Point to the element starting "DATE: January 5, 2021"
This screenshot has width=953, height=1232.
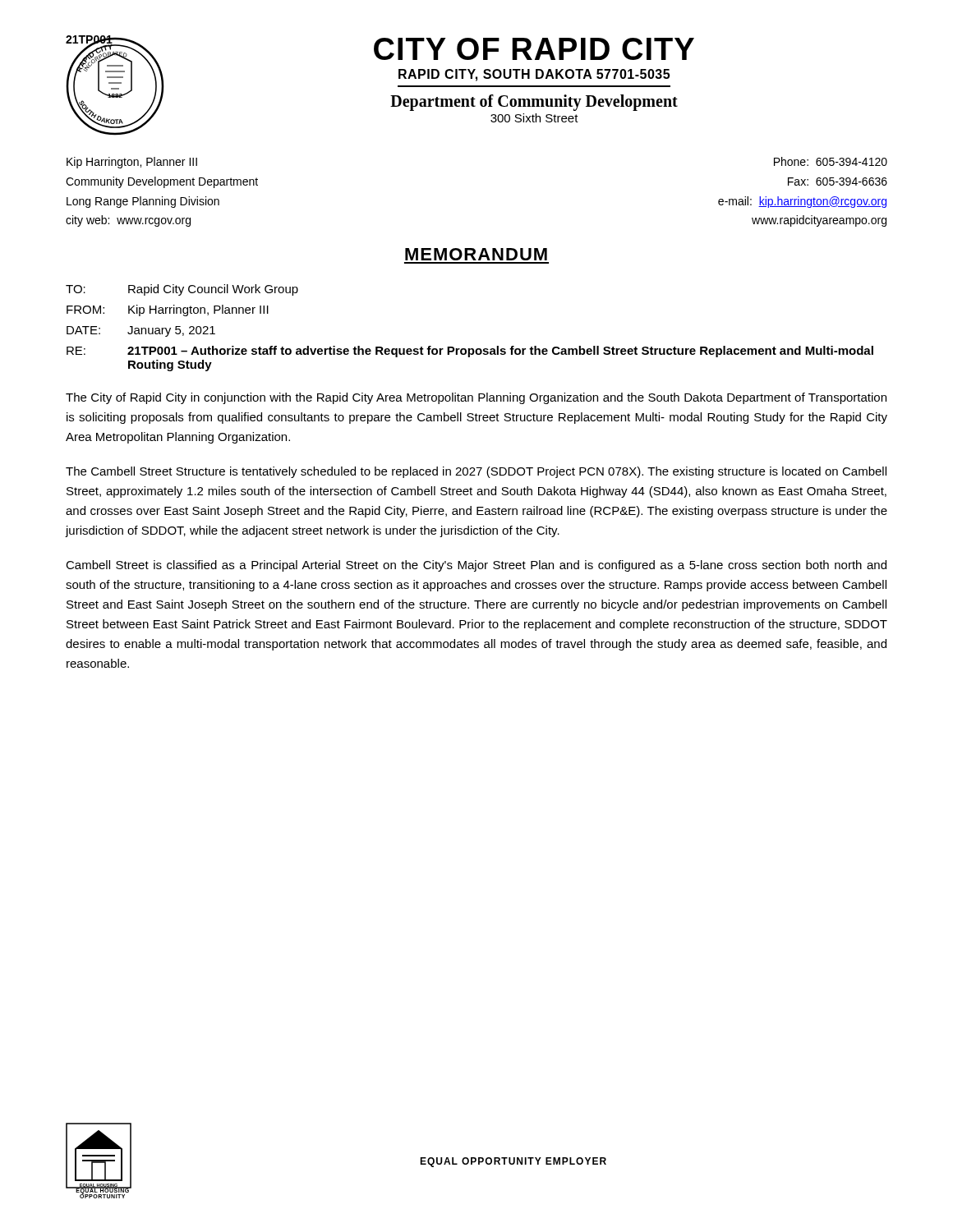tap(141, 331)
